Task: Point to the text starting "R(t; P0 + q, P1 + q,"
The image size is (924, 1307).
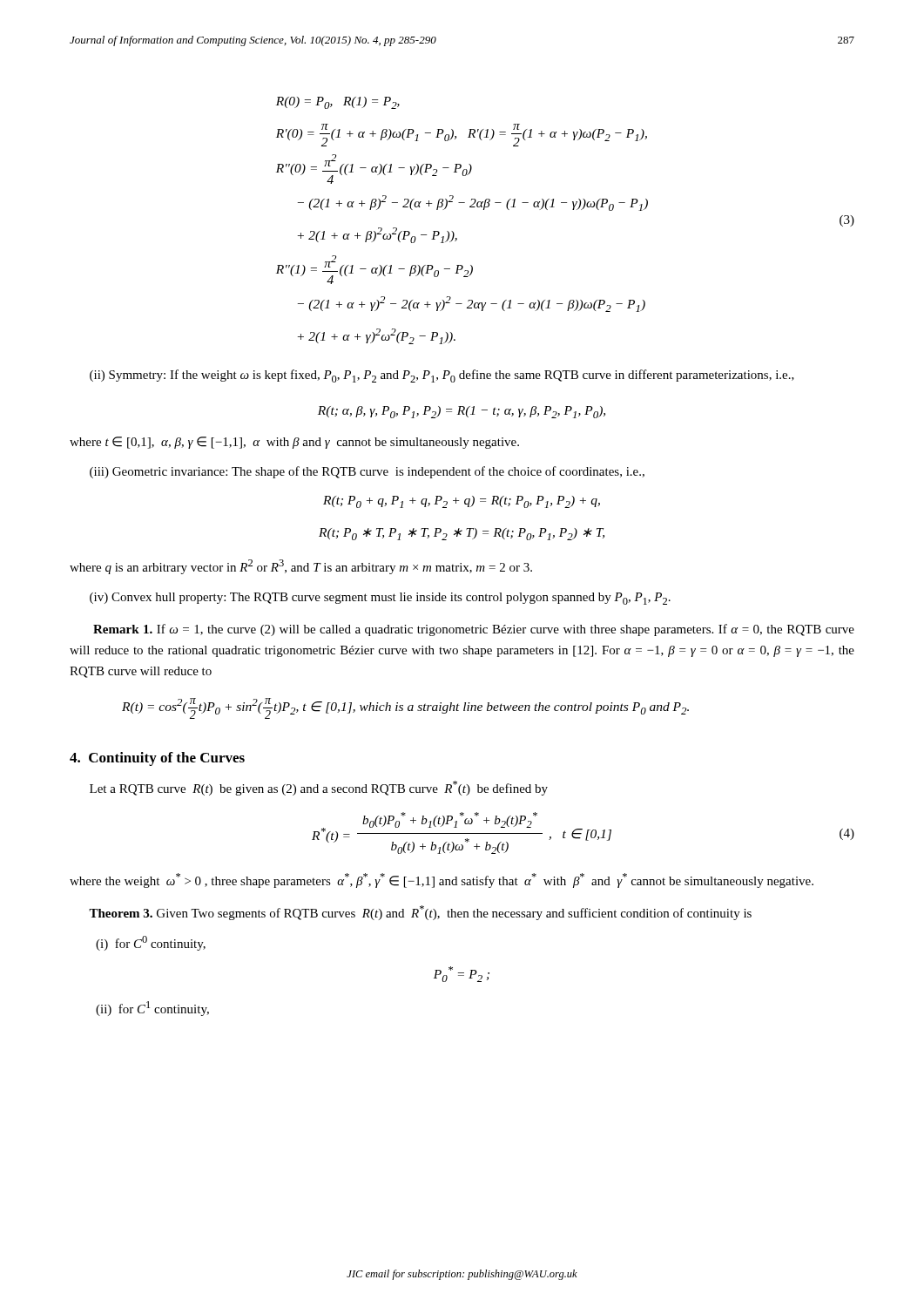Action: point(462,517)
